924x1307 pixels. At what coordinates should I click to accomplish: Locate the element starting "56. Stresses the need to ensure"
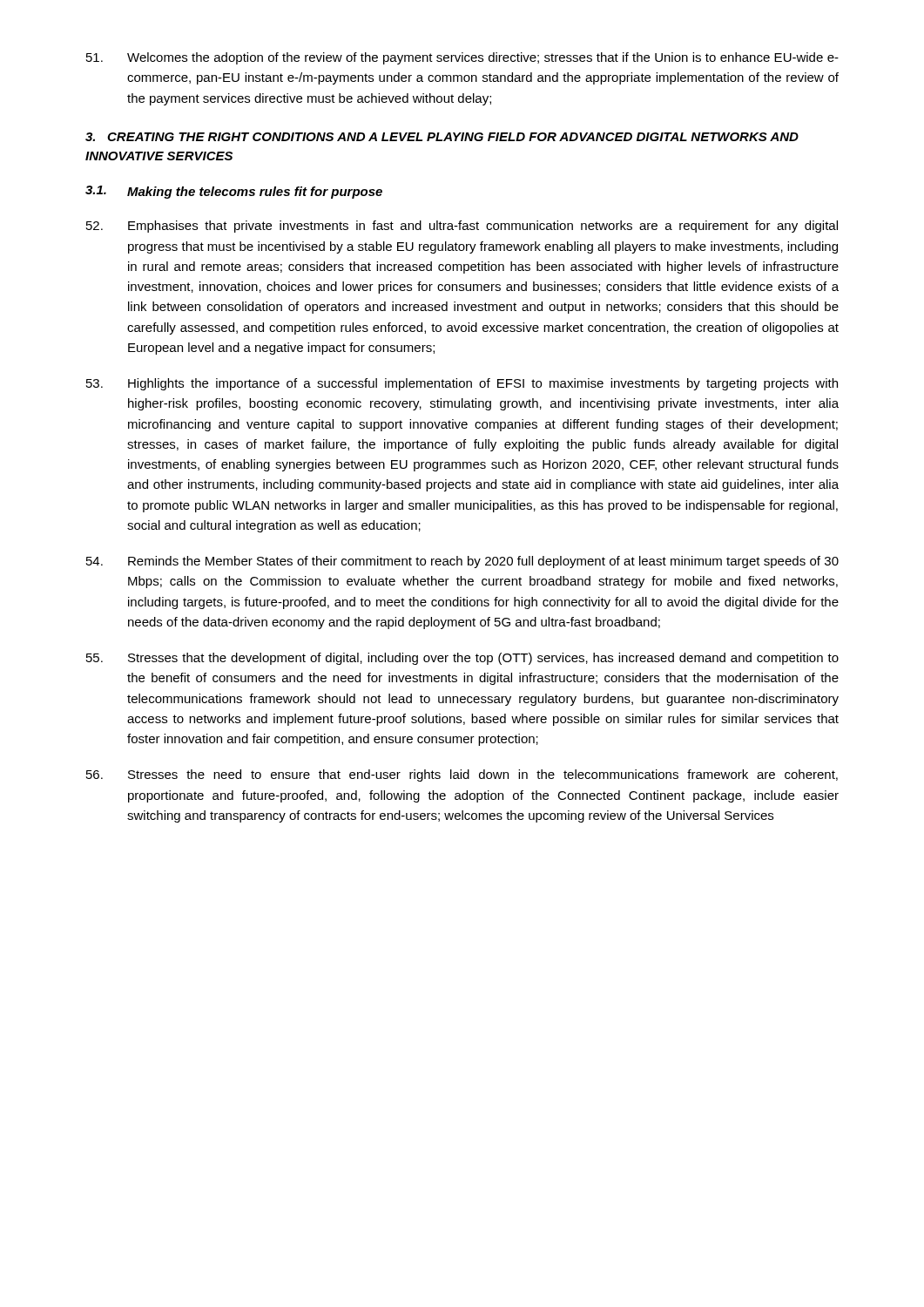462,795
